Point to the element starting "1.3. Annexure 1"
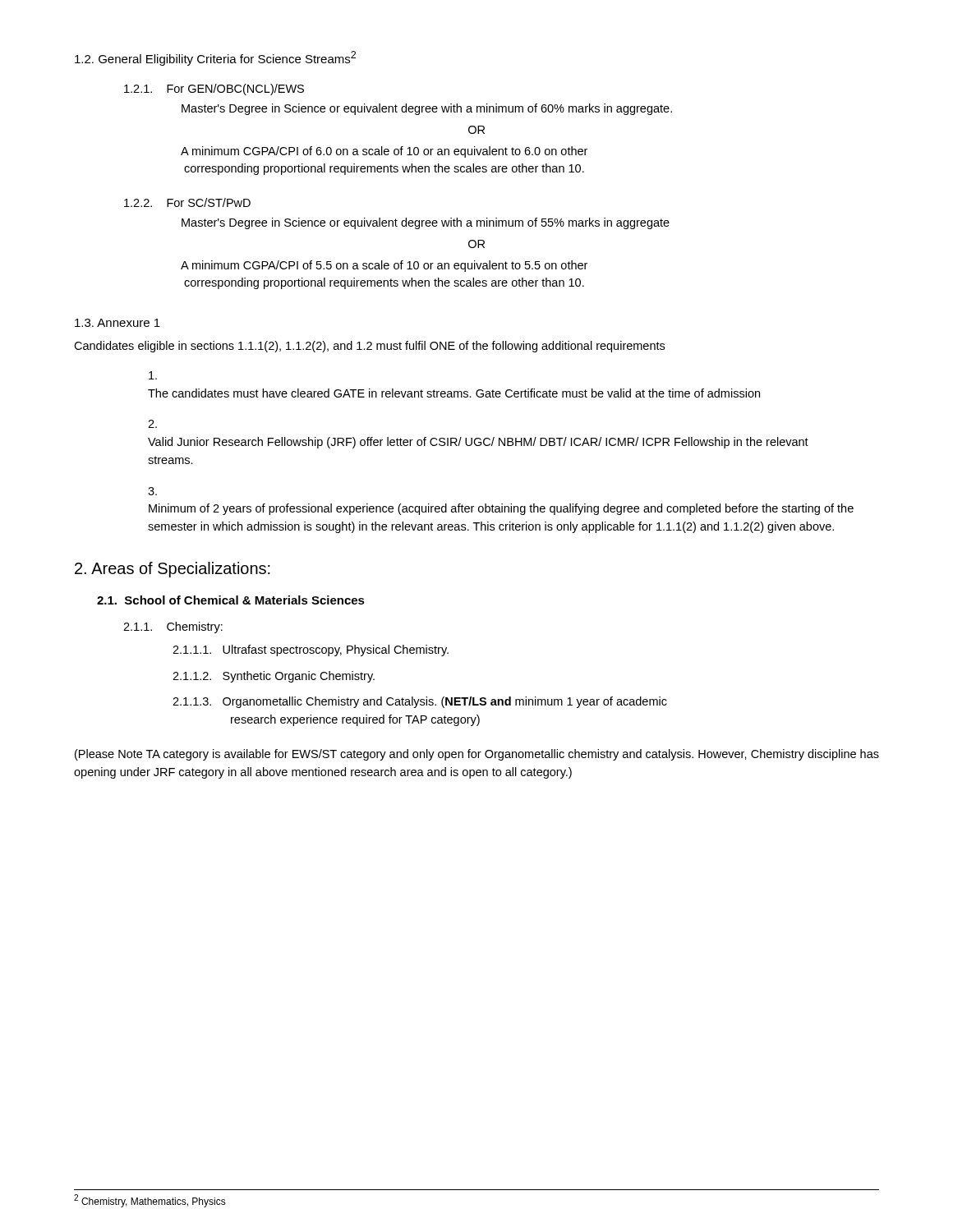 (117, 322)
